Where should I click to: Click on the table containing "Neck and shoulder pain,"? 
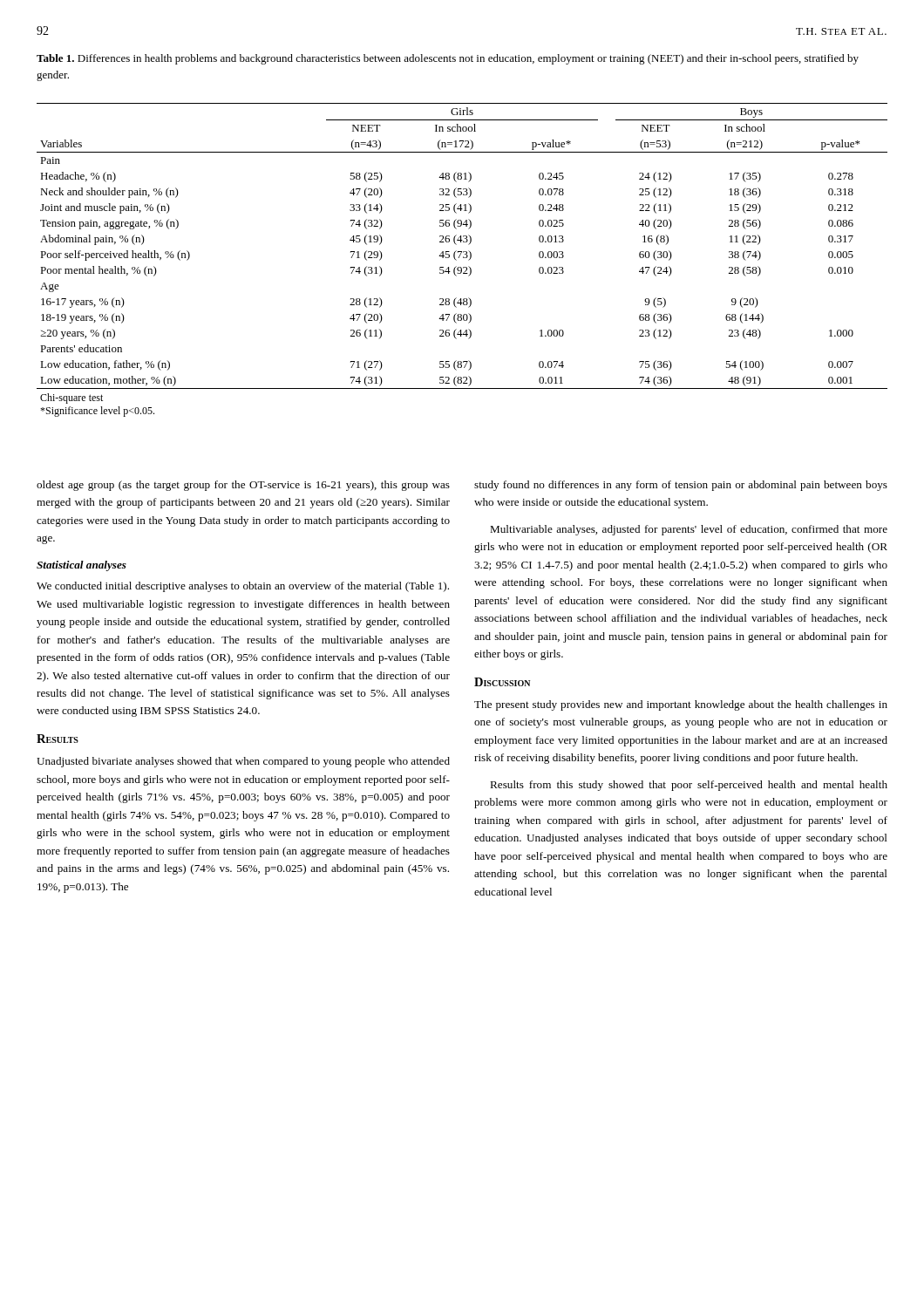[x=462, y=261]
